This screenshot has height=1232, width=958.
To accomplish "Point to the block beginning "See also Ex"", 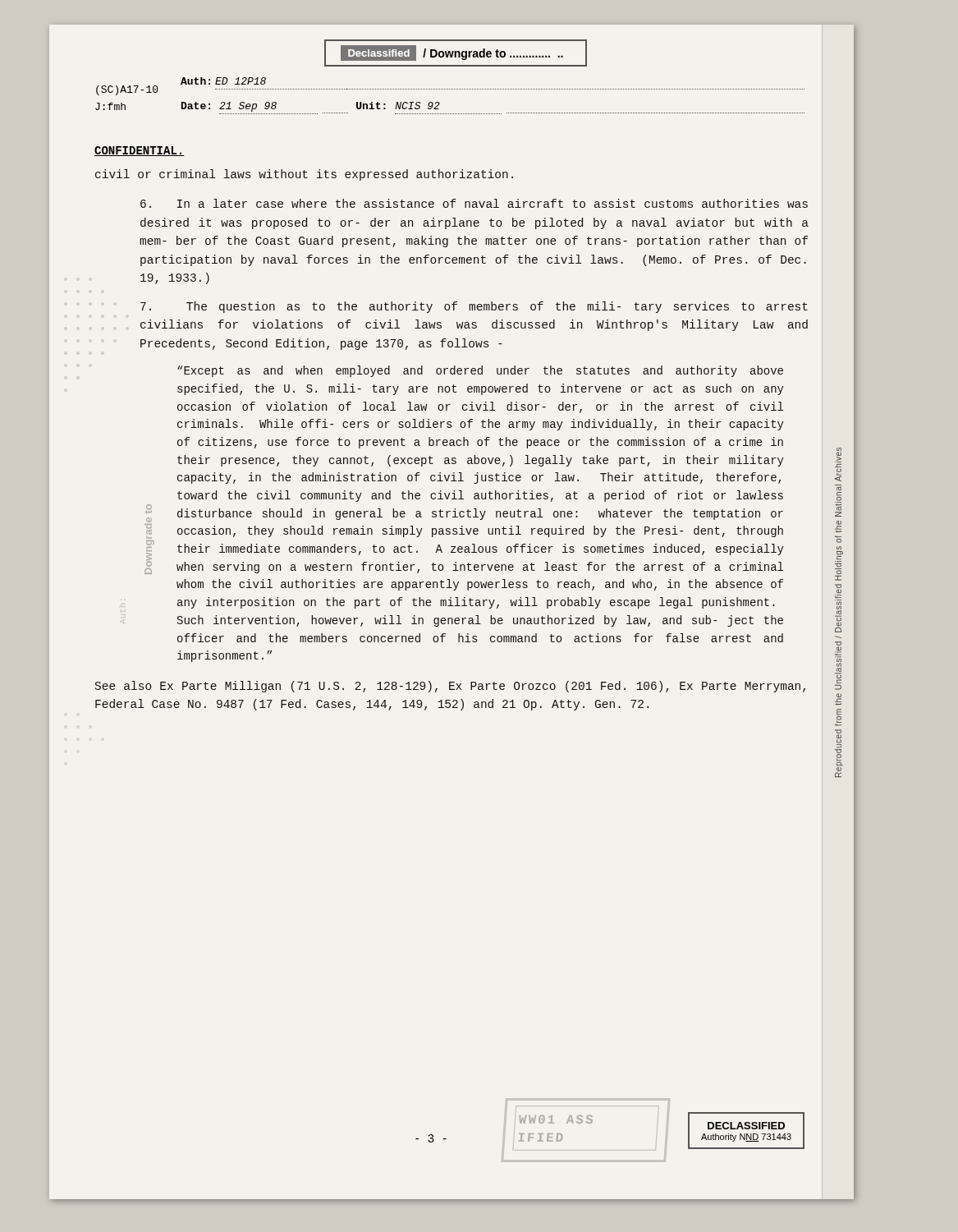I will point(451,696).
